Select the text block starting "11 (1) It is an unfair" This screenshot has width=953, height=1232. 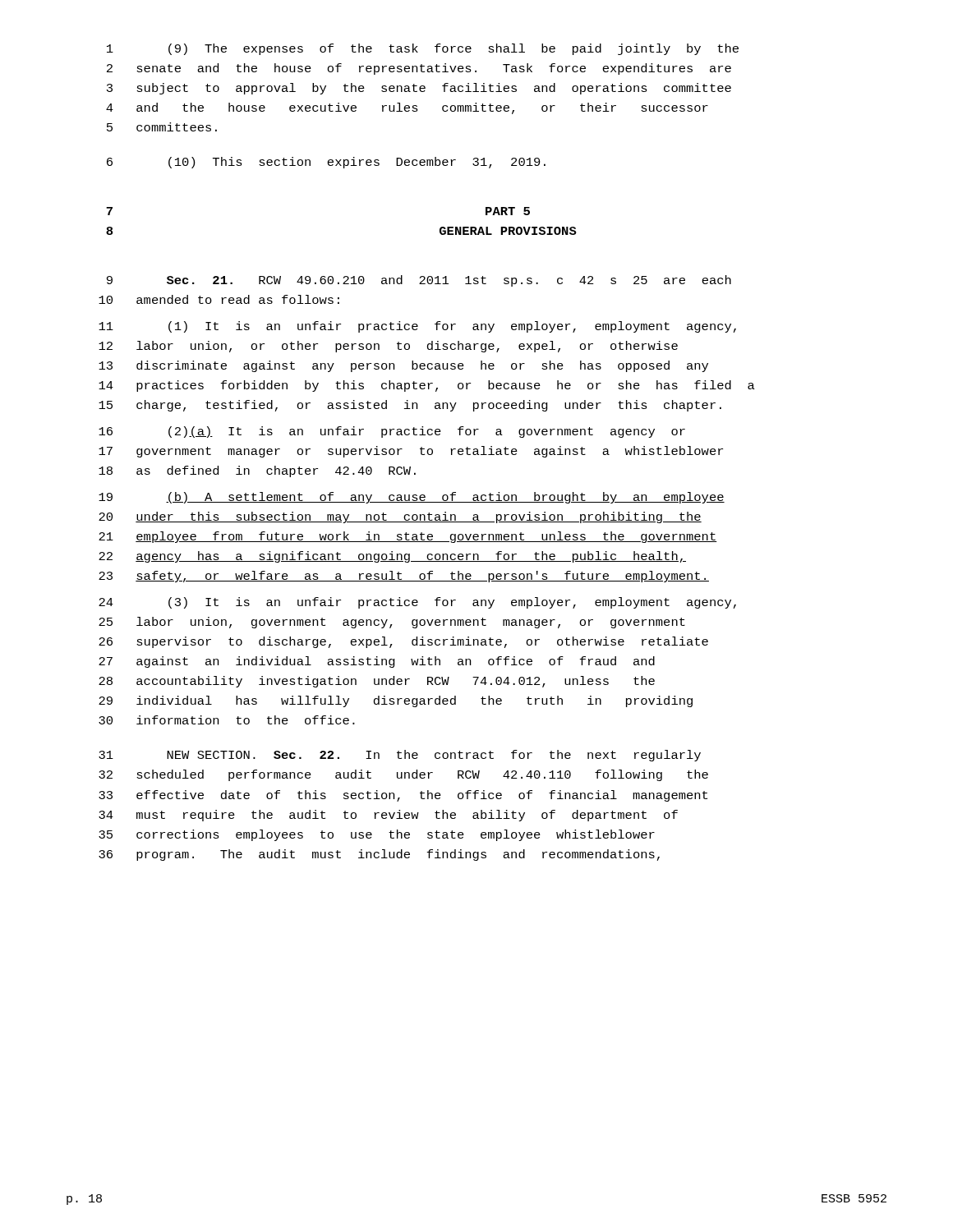pos(485,366)
